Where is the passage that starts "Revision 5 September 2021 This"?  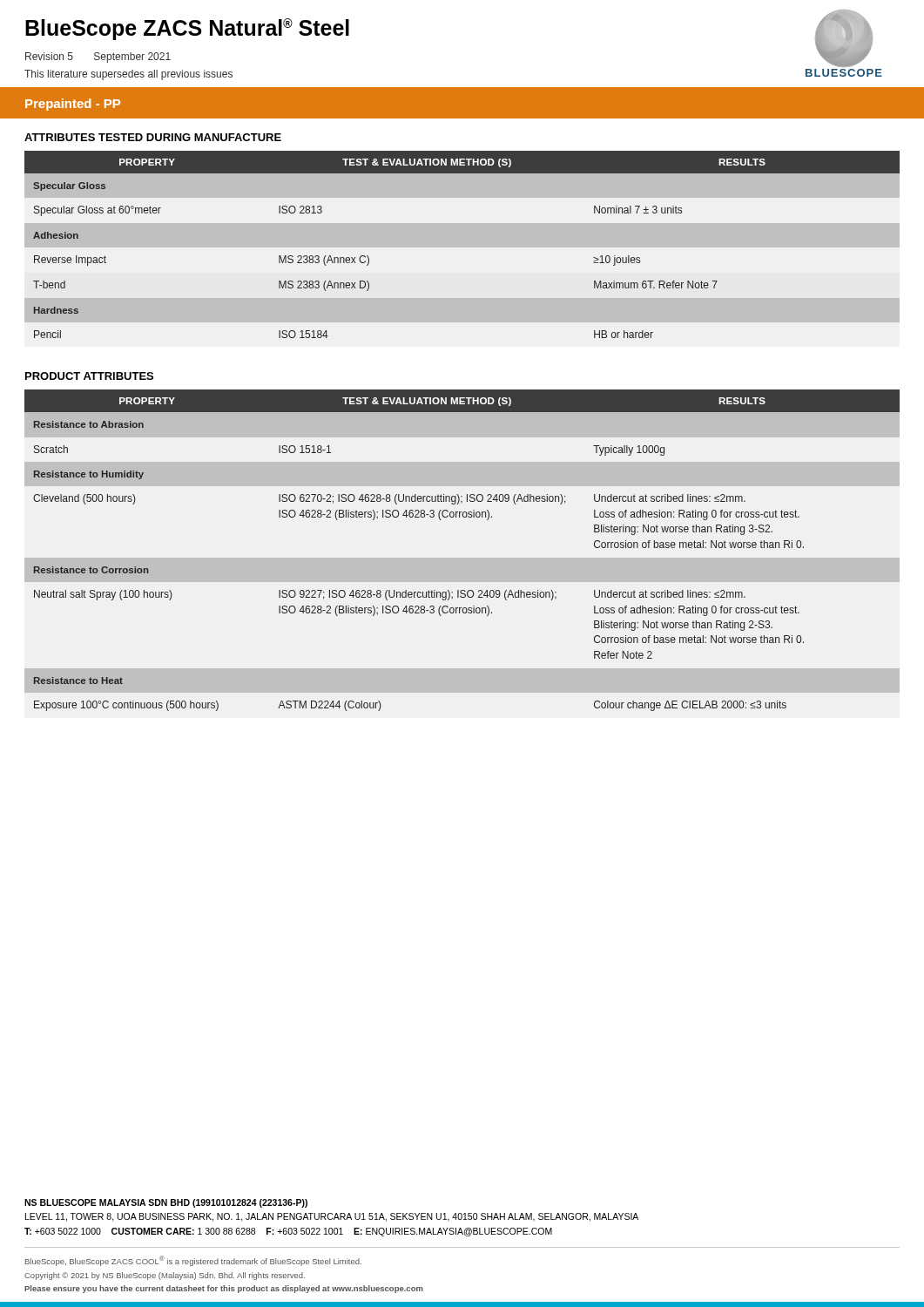click(x=129, y=66)
